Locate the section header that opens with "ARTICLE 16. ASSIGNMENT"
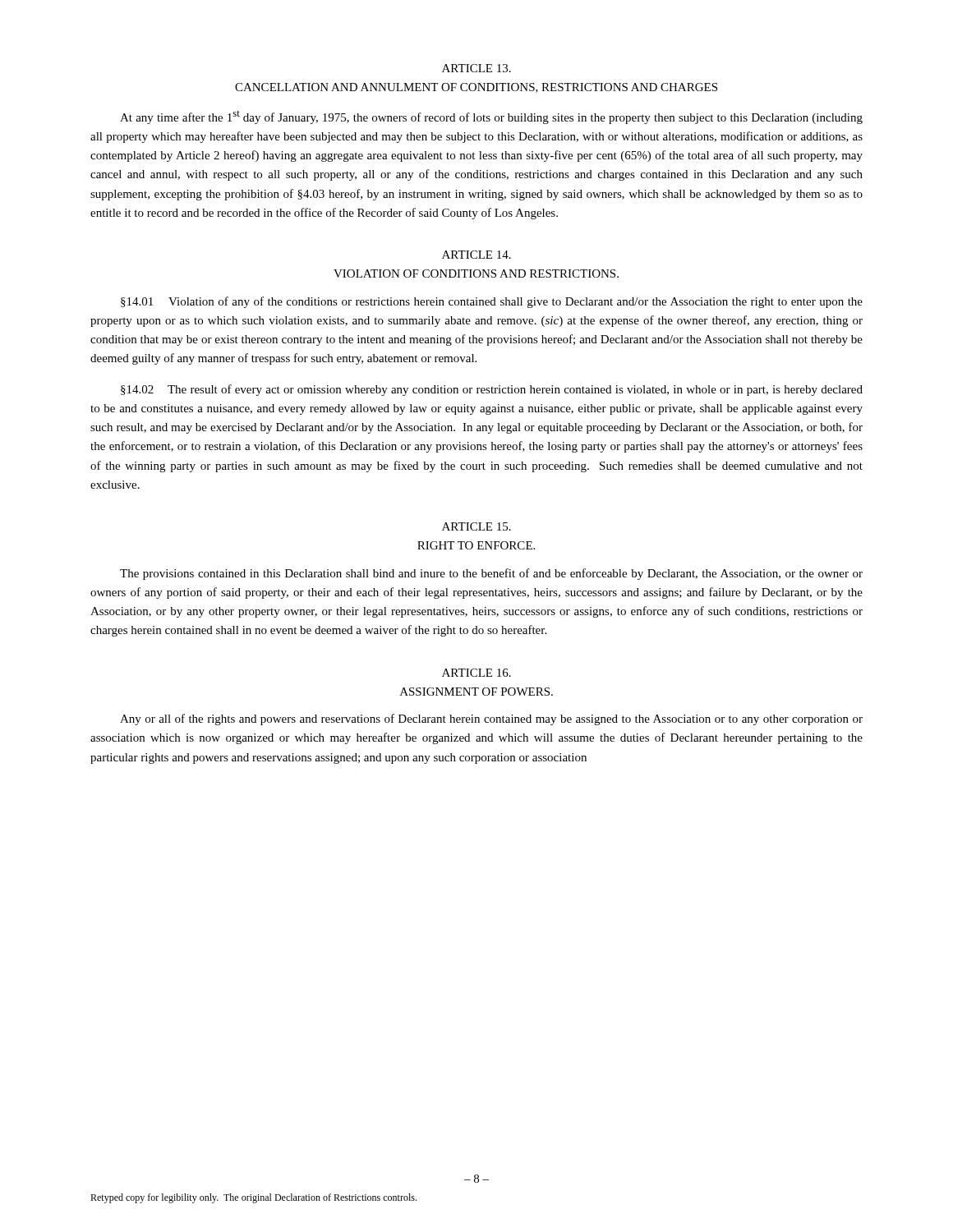 click(476, 682)
